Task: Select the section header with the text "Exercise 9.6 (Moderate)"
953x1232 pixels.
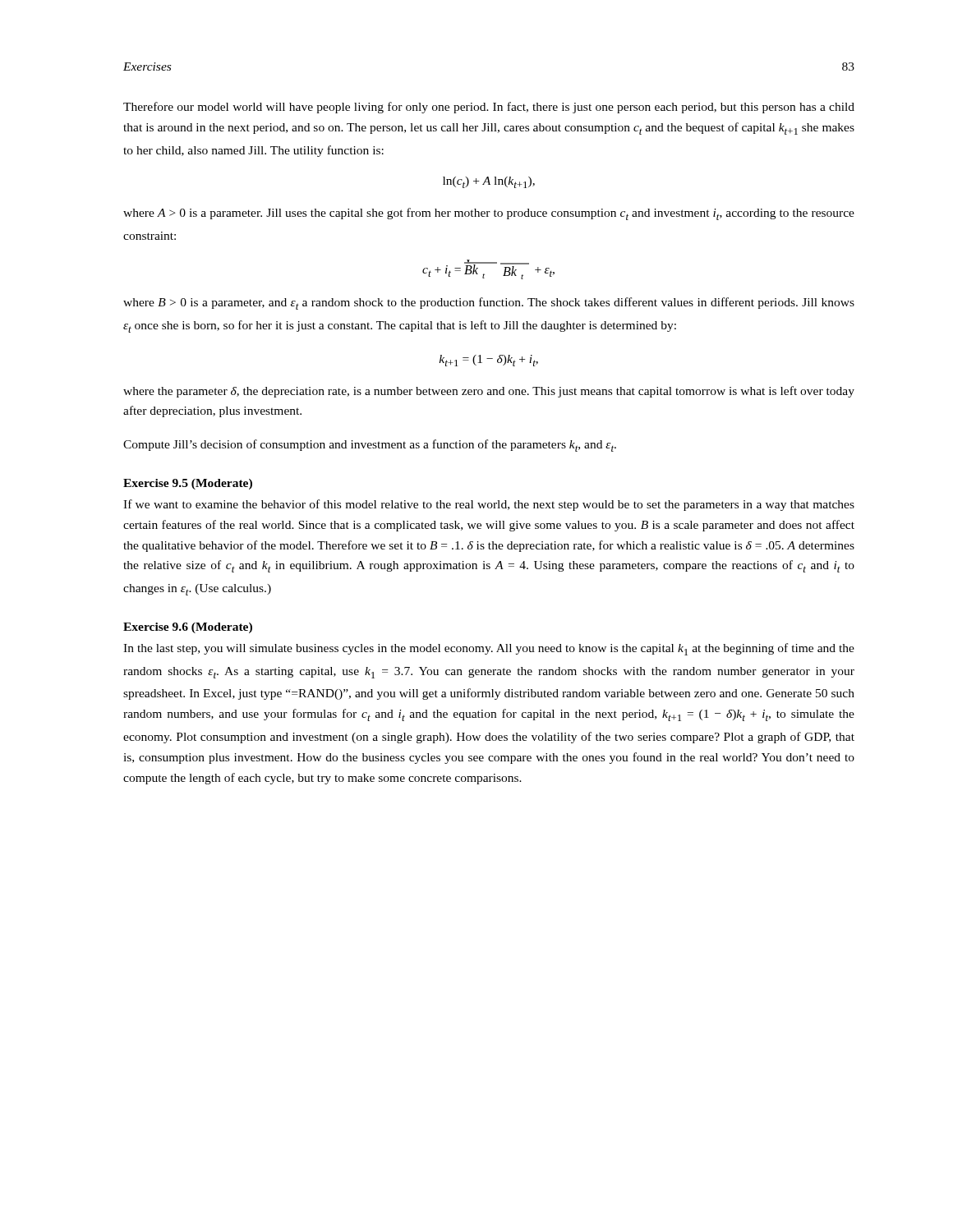Action: click(x=188, y=626)
